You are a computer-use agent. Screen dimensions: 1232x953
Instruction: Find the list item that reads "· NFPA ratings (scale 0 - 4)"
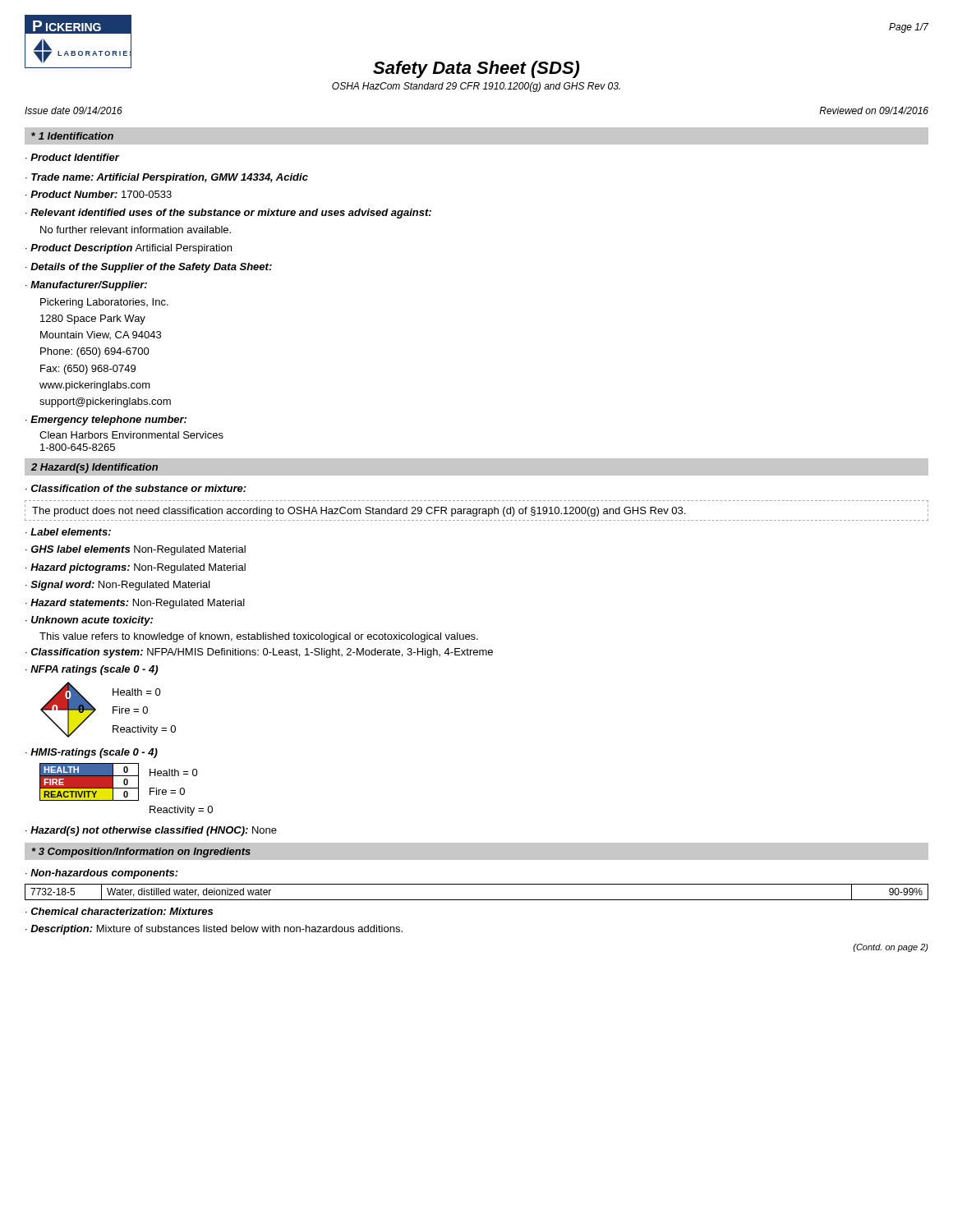(x=91, y=669)
